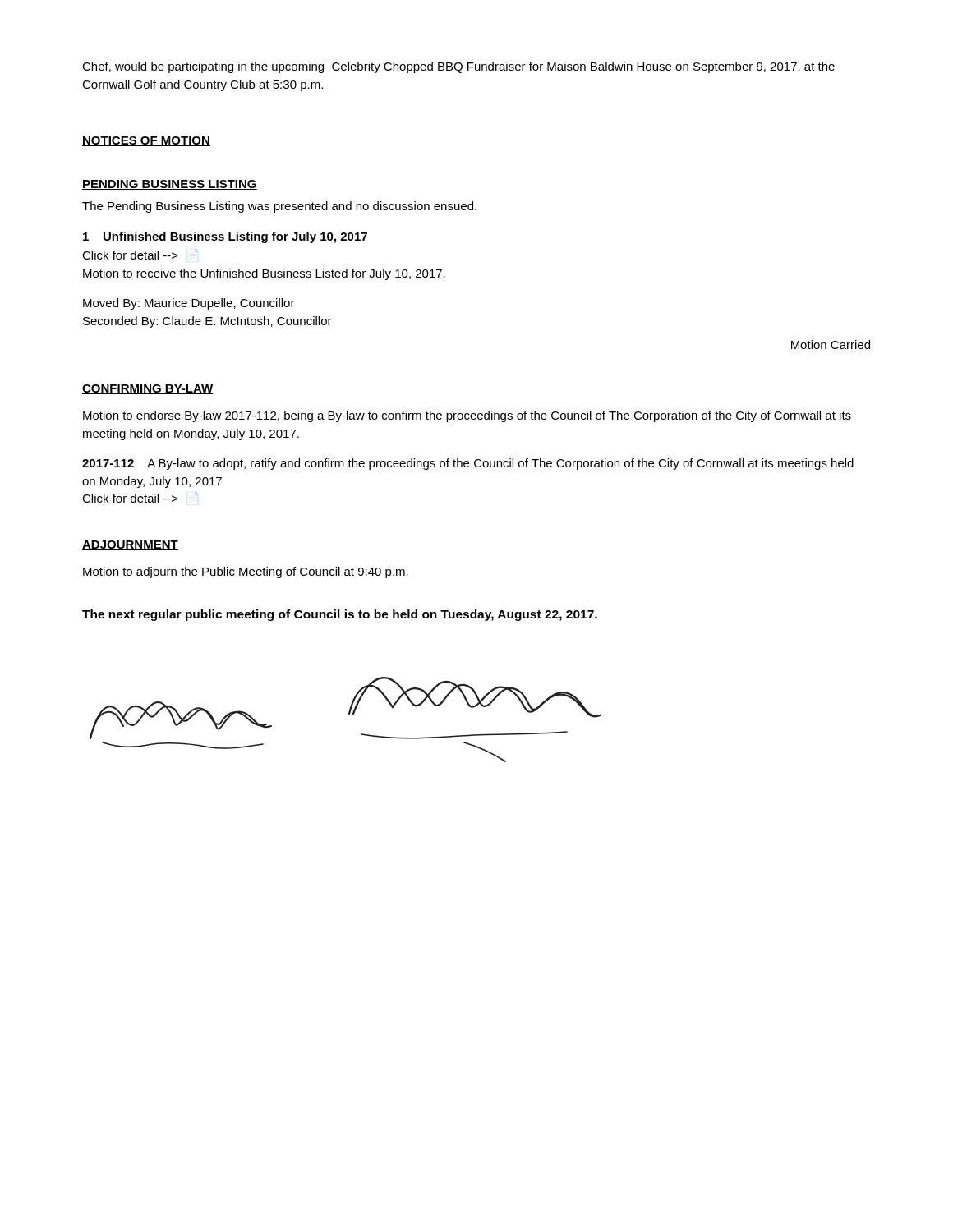953x1232 pixels.
Task: Find the text block starting "CONFIRMING BY-LAW"
Action: coord(148,388)
